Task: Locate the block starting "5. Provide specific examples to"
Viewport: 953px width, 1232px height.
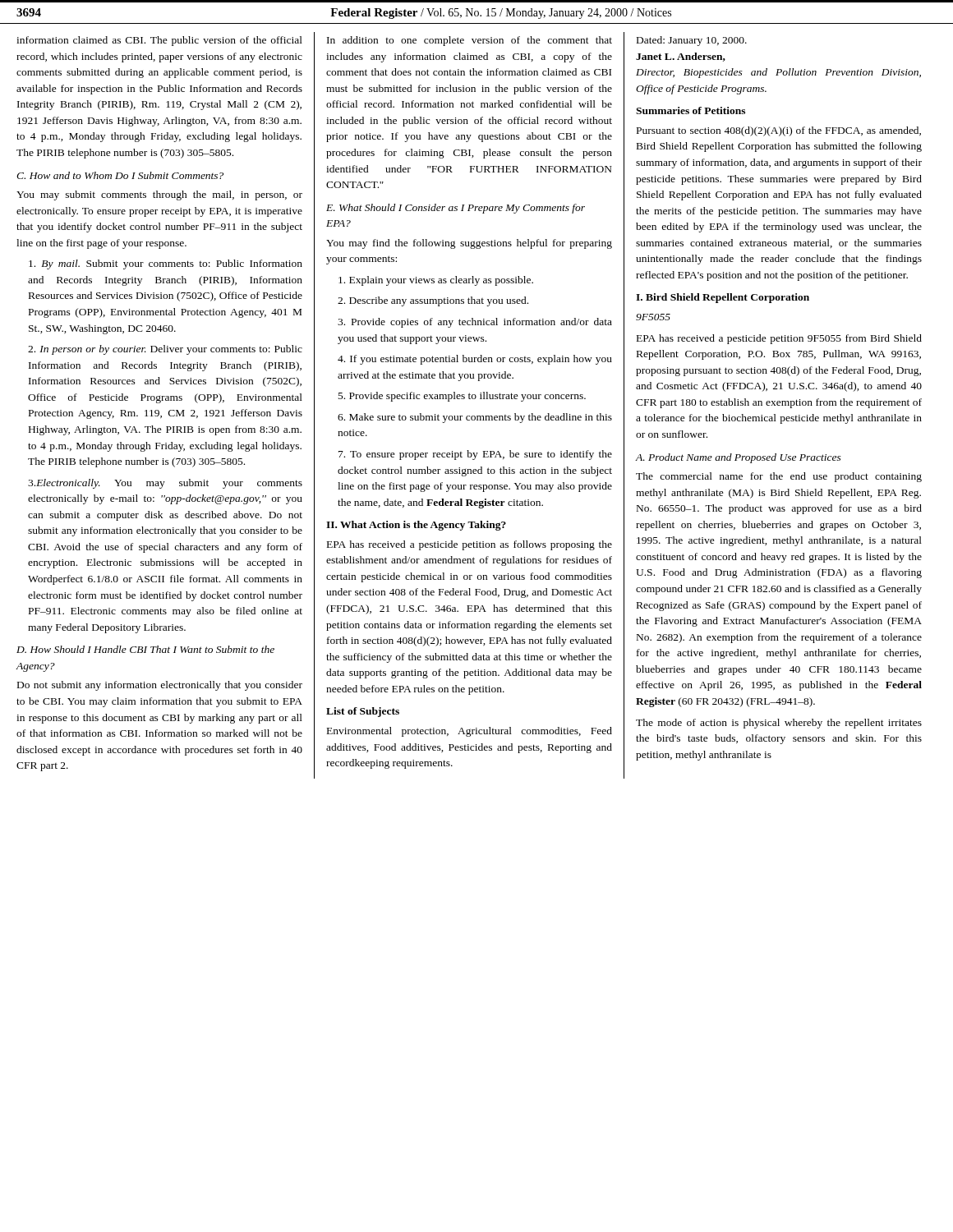Action: tap(475, 396)
